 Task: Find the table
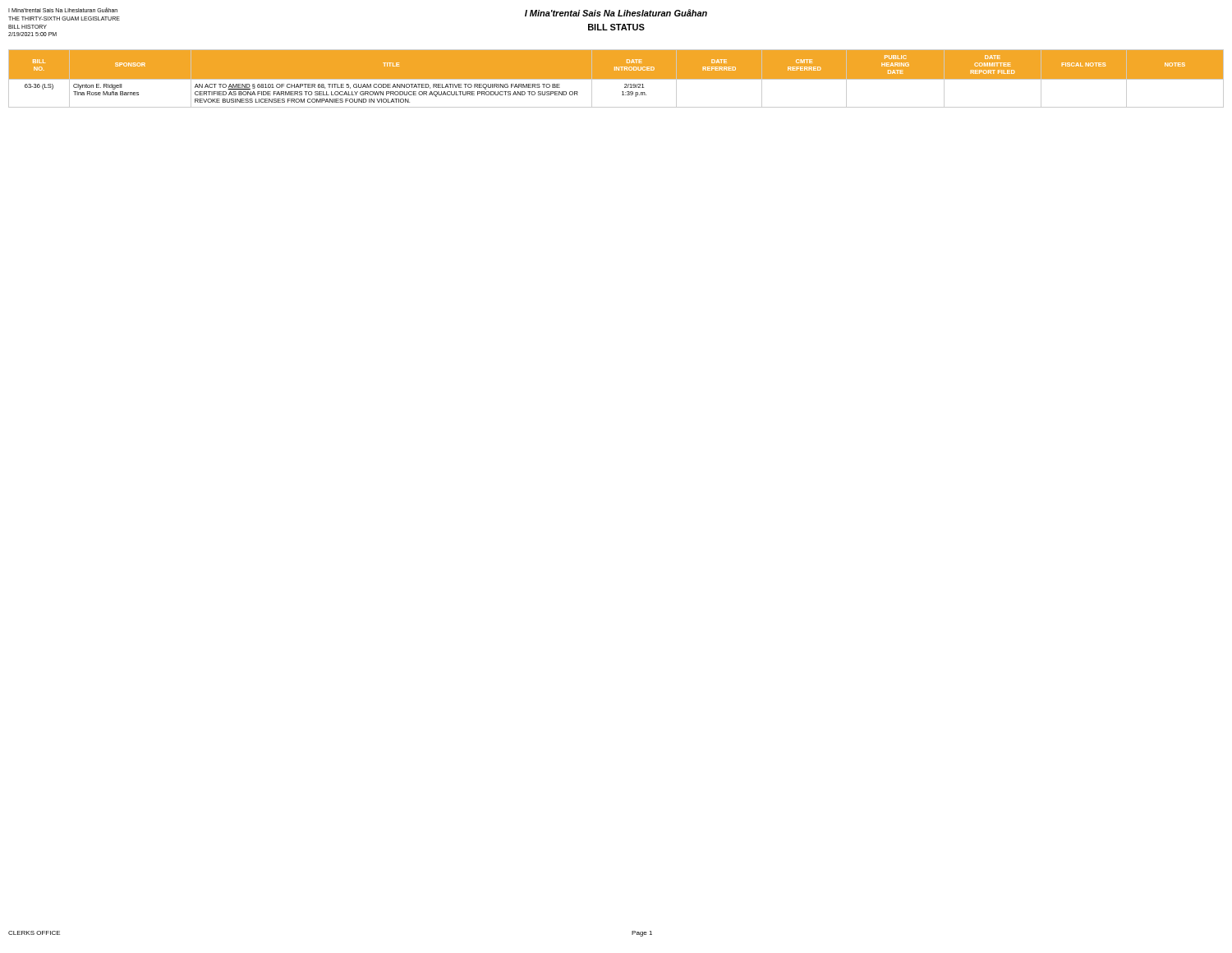[x=616, y=78]
